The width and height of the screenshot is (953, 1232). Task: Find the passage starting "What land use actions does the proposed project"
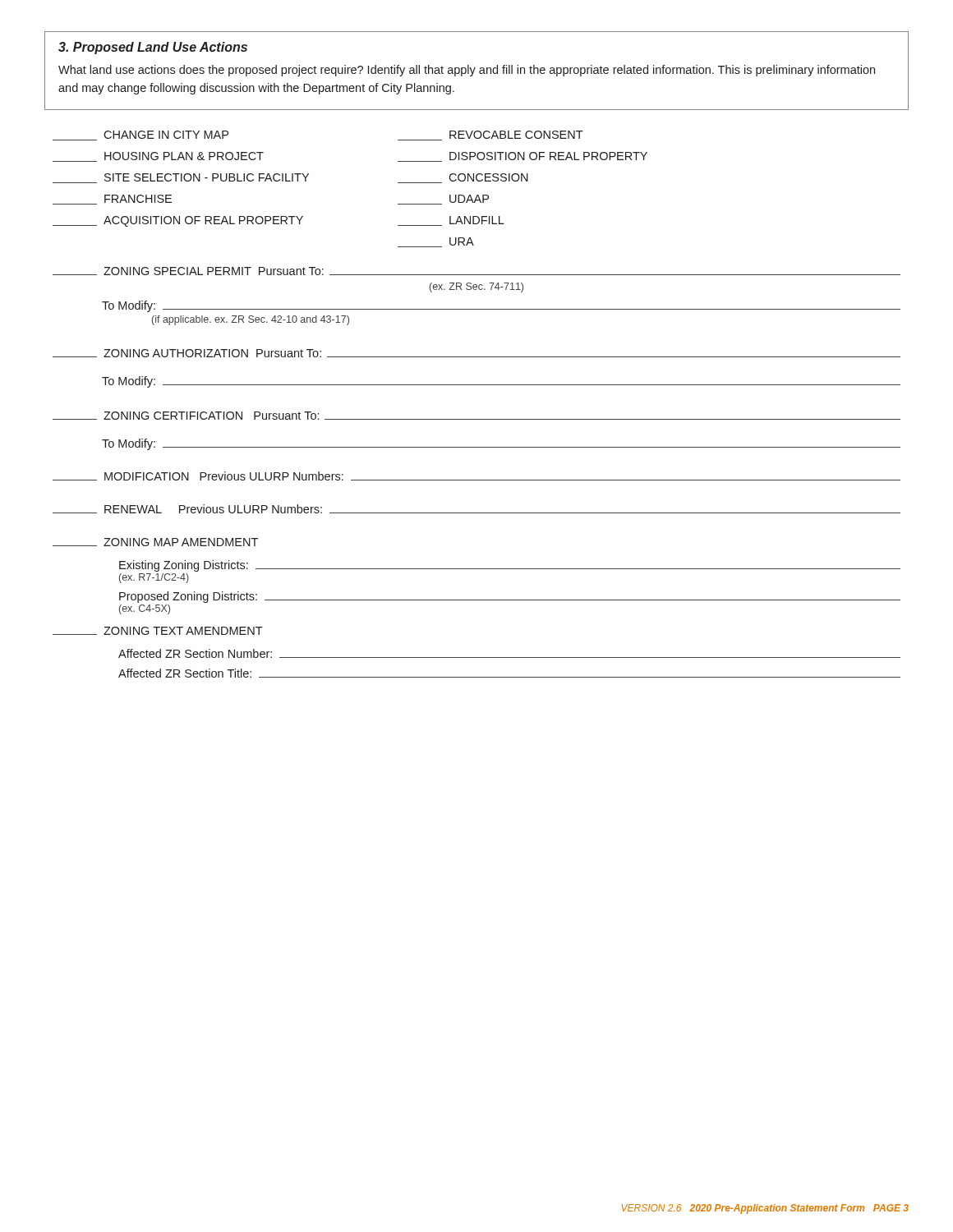click(x=467, y=79)
